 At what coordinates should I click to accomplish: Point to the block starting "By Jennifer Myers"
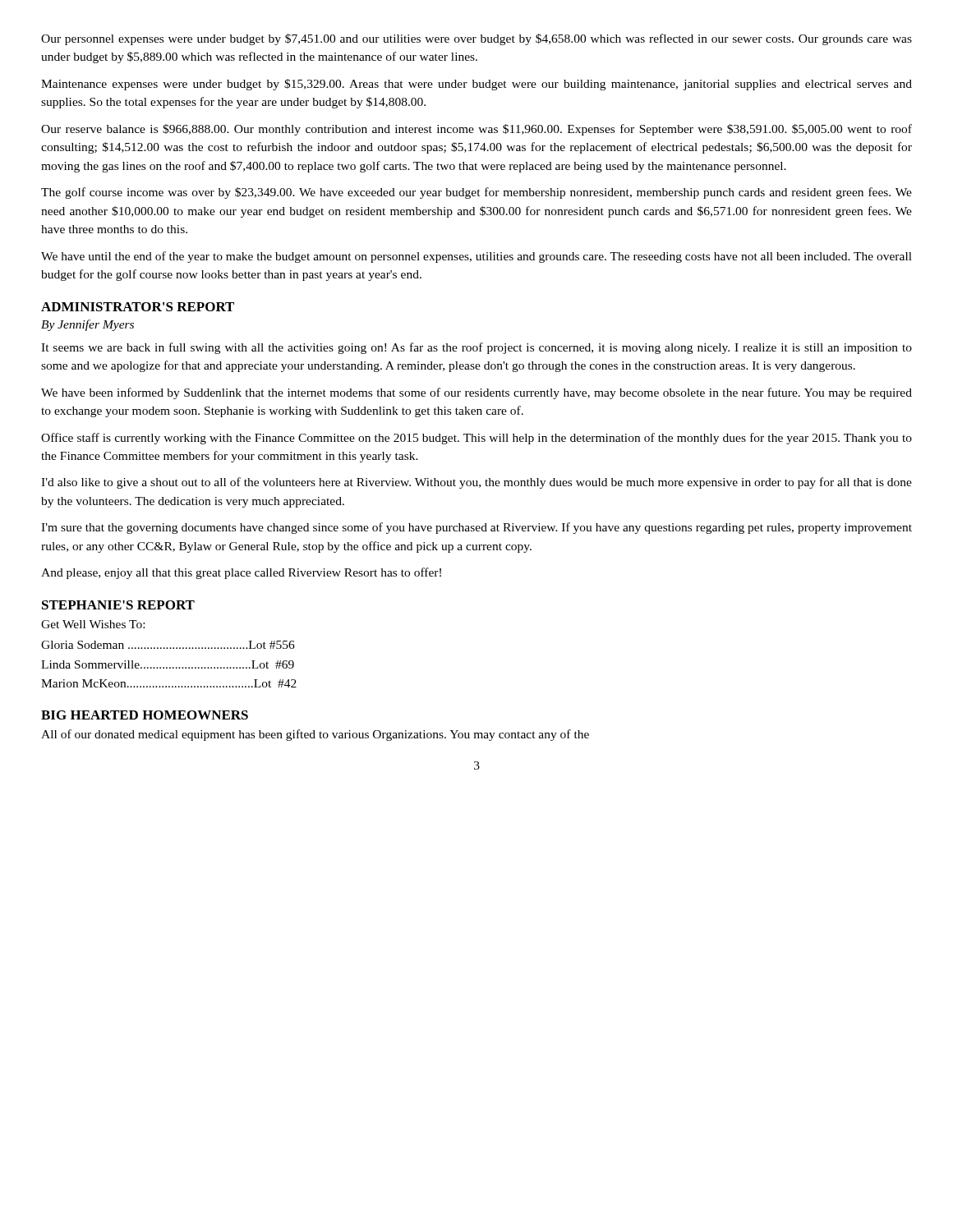tap(88, 324)
